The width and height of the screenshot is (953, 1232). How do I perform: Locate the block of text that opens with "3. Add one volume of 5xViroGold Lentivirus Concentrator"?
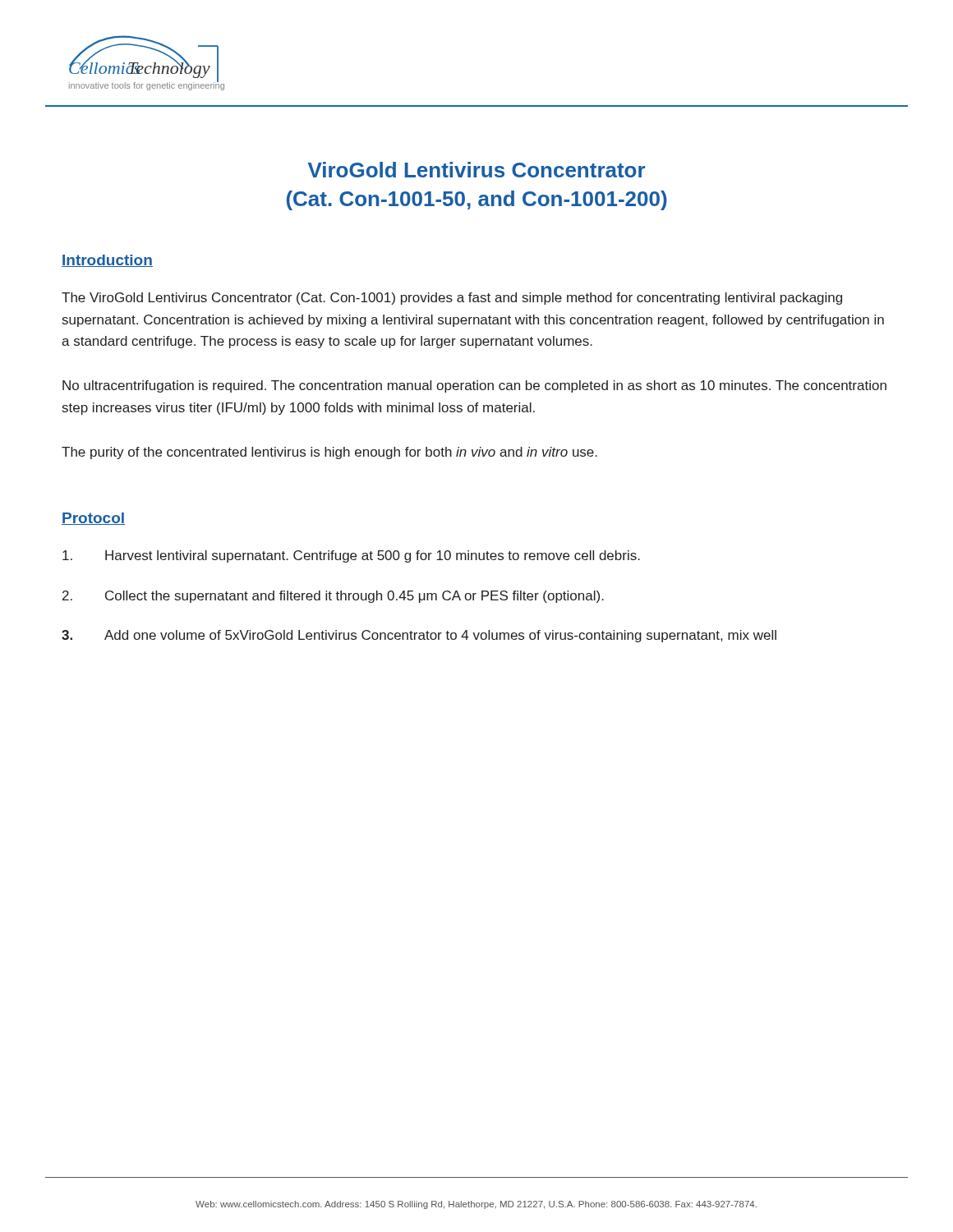tap(476, 636)
